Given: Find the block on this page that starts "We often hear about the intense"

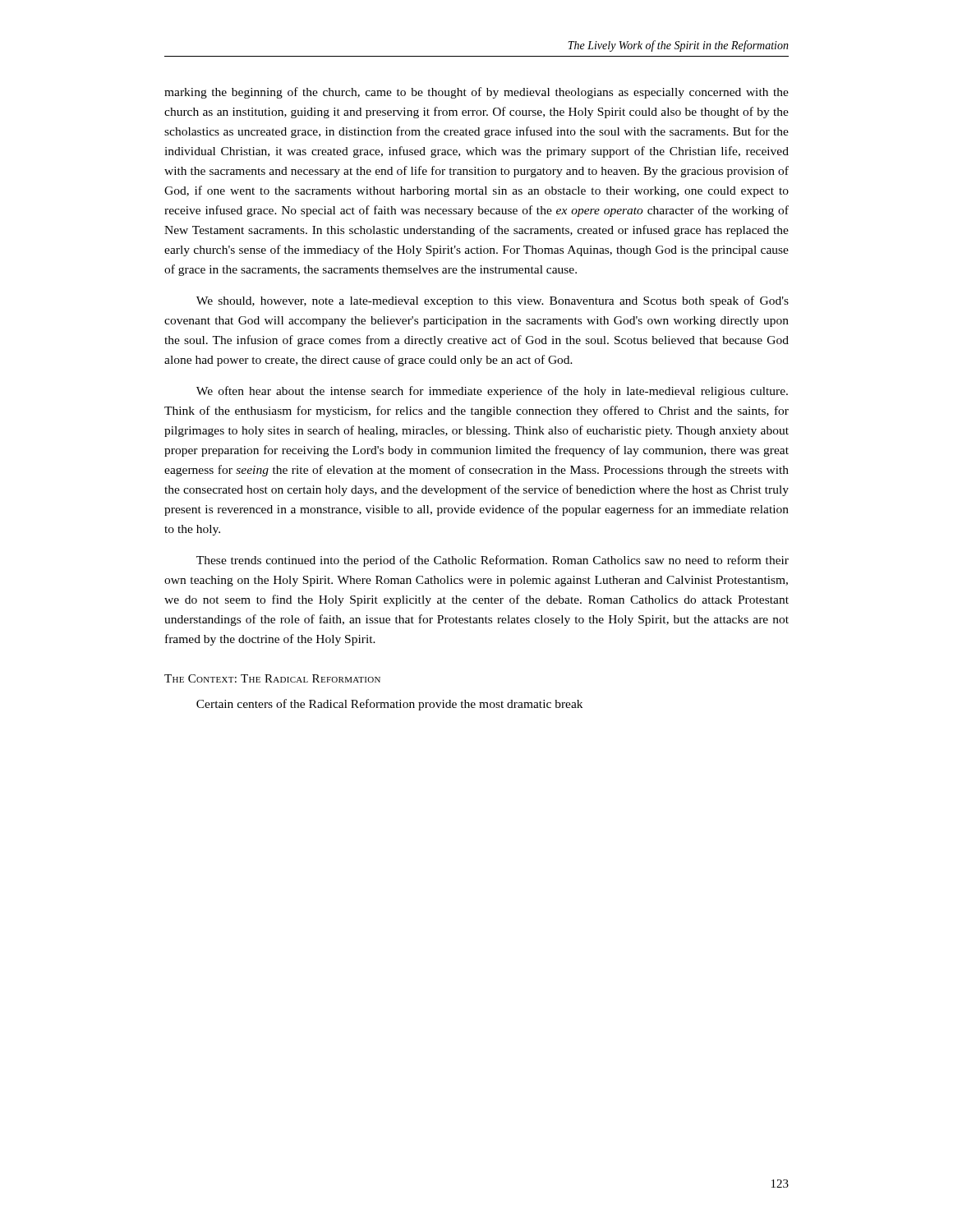Looking at the screenshot, I should [x=476, y=460].
